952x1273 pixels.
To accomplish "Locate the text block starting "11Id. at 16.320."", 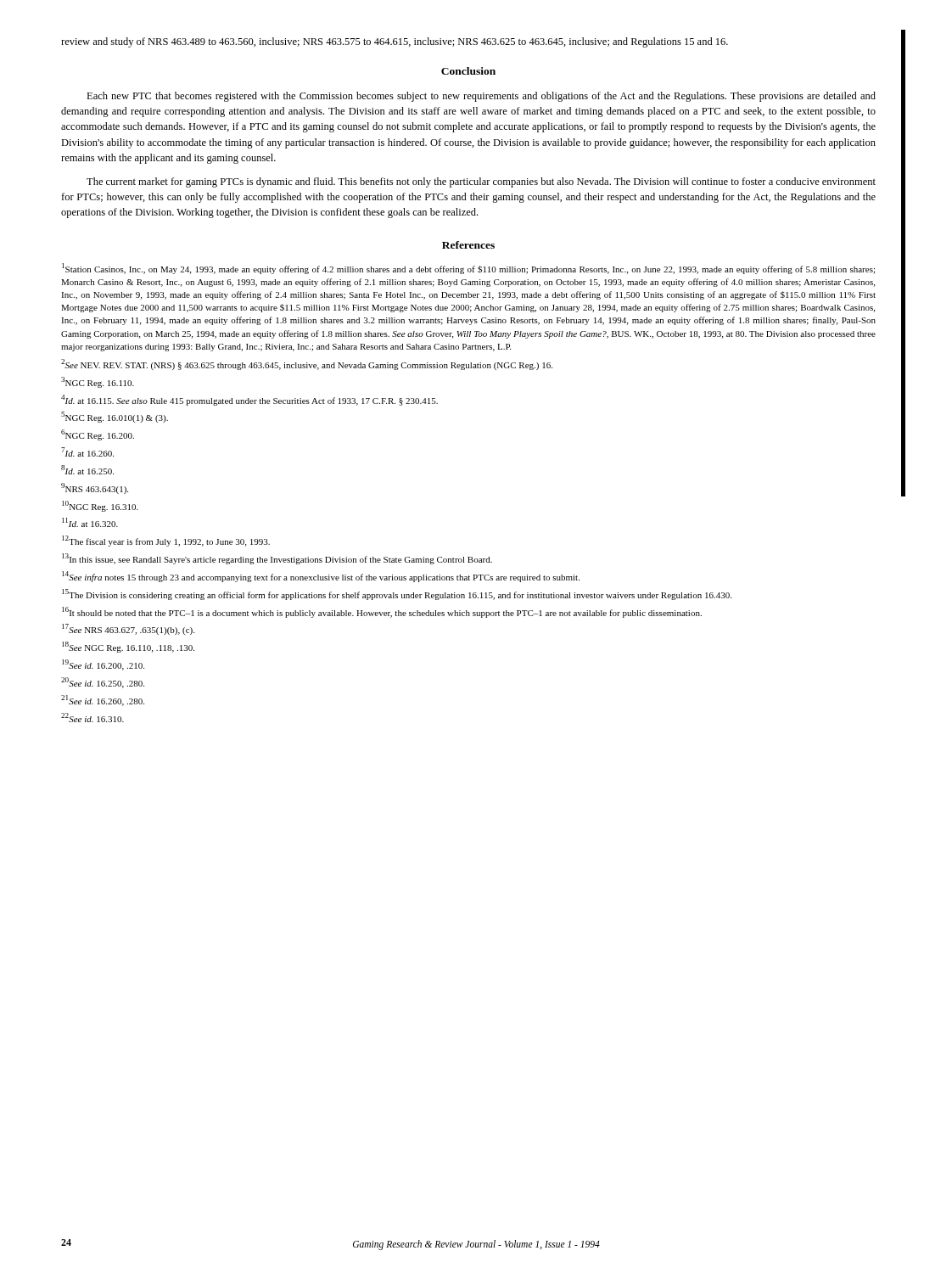I will tap(90, 523).
